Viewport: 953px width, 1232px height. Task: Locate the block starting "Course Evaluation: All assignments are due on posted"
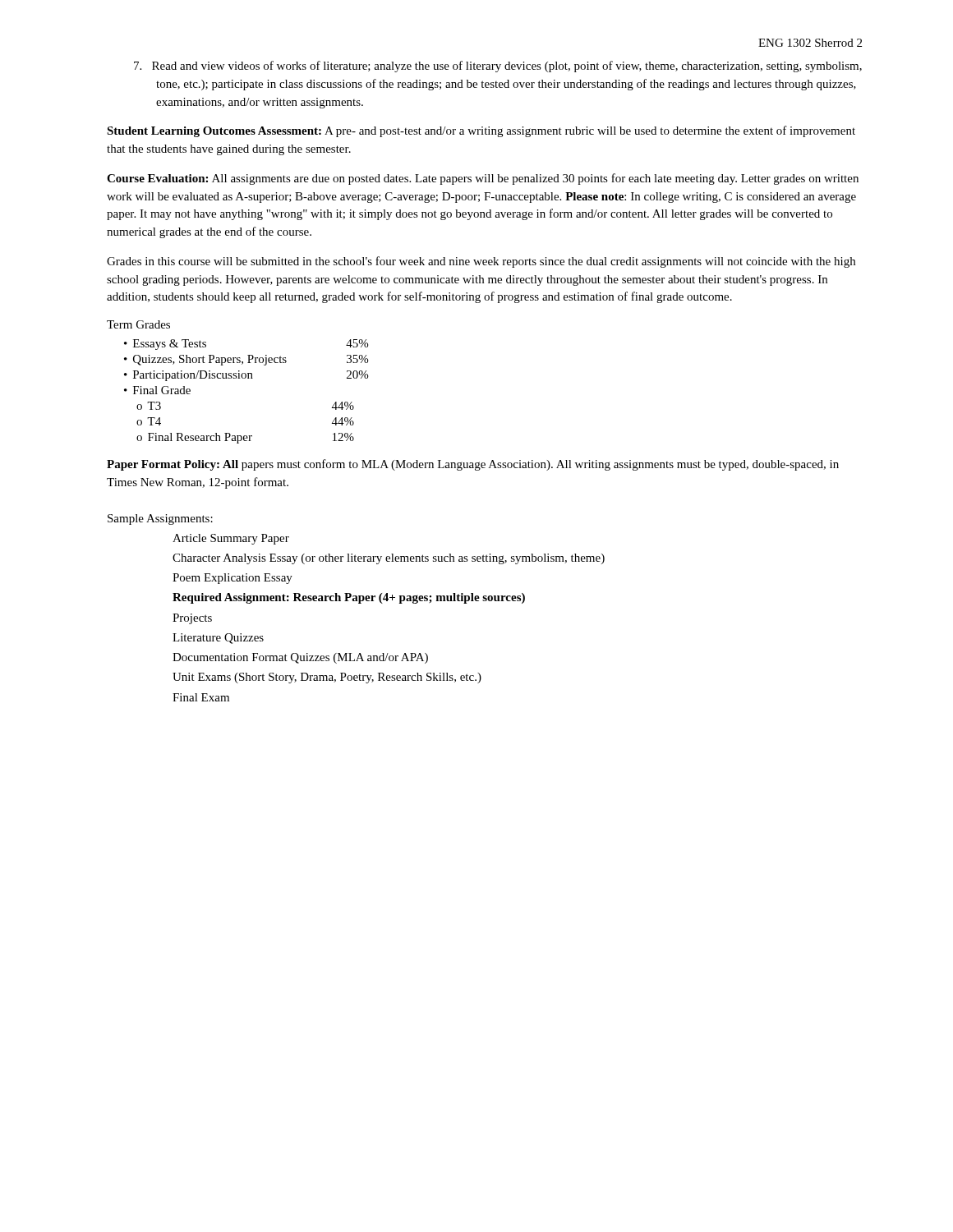[483, 205]
